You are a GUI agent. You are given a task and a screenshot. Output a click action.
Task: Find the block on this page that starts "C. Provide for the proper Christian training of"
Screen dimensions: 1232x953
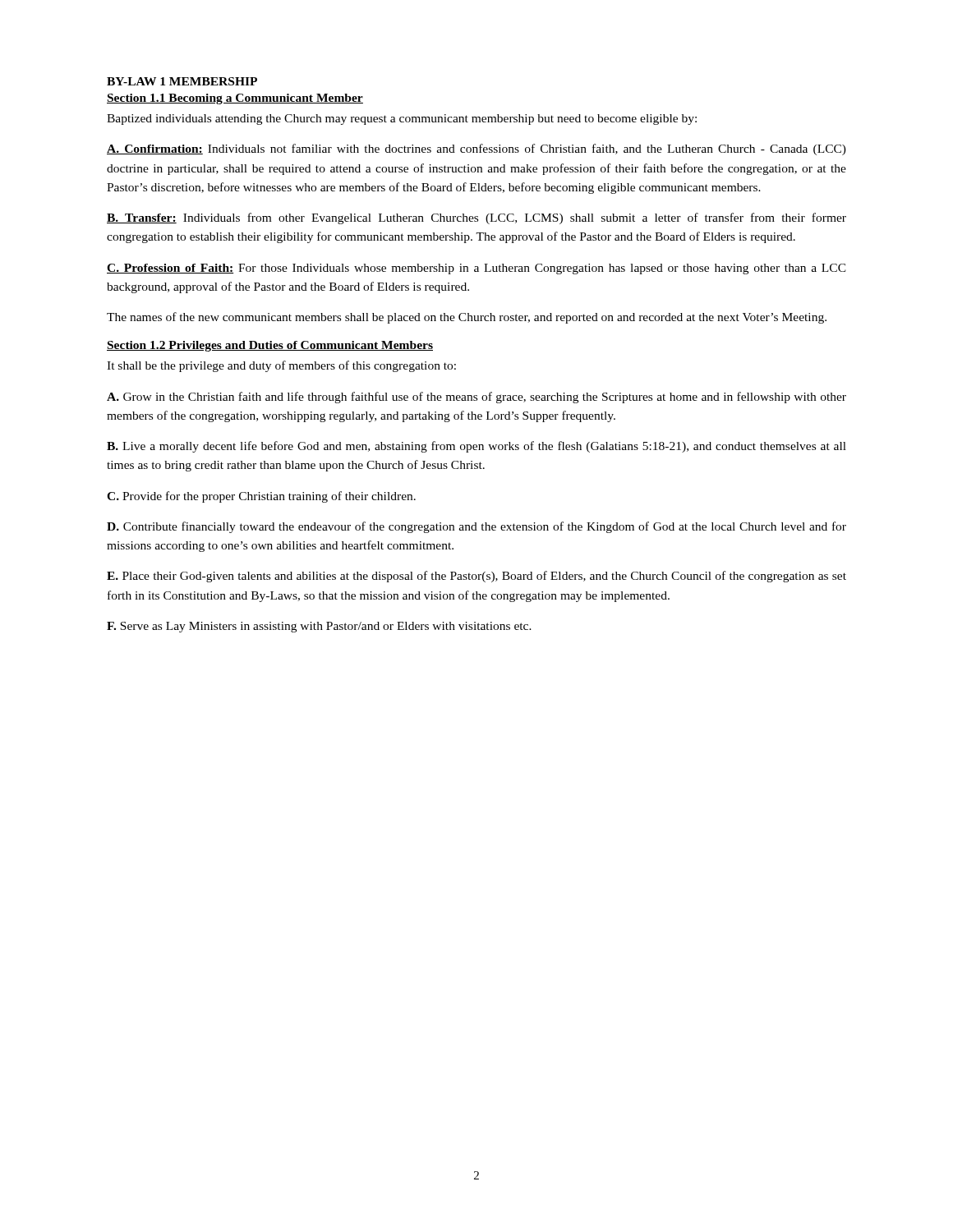pyautogui.click(x=261, y=497)
